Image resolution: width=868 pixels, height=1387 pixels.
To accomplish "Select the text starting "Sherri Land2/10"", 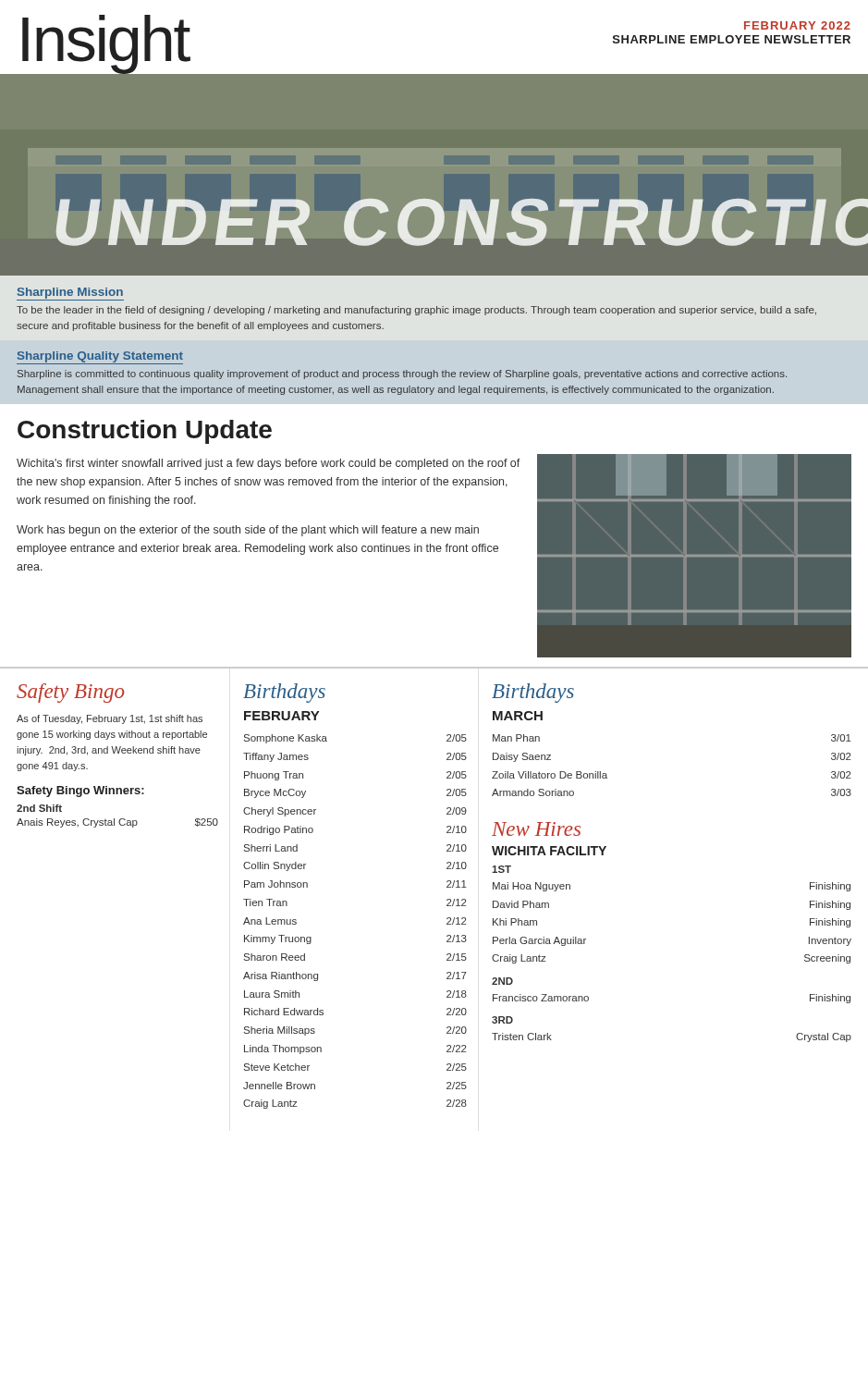I will click(x=268, y=847).
